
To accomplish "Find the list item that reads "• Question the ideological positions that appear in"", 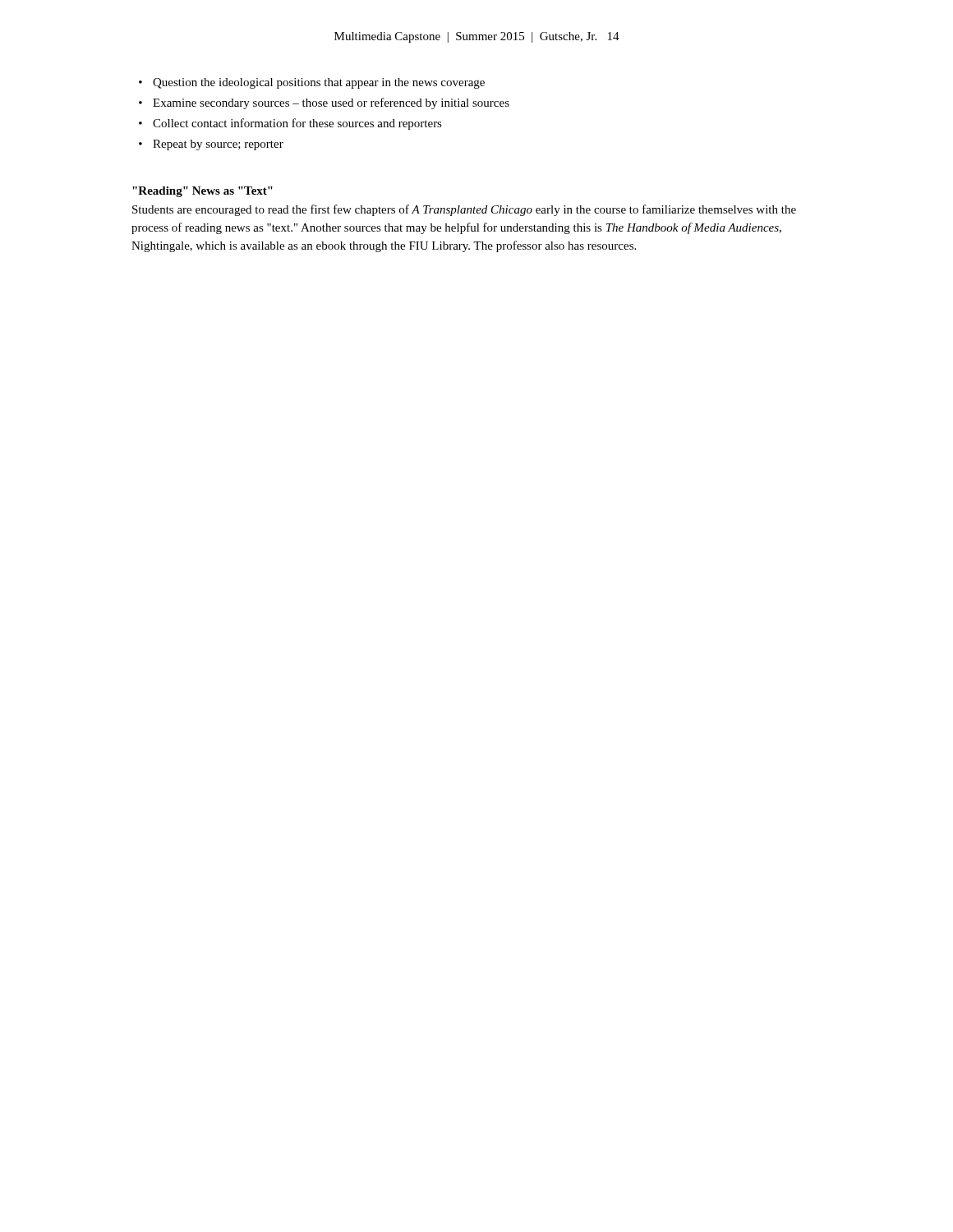I will click(x=308, y=83).
